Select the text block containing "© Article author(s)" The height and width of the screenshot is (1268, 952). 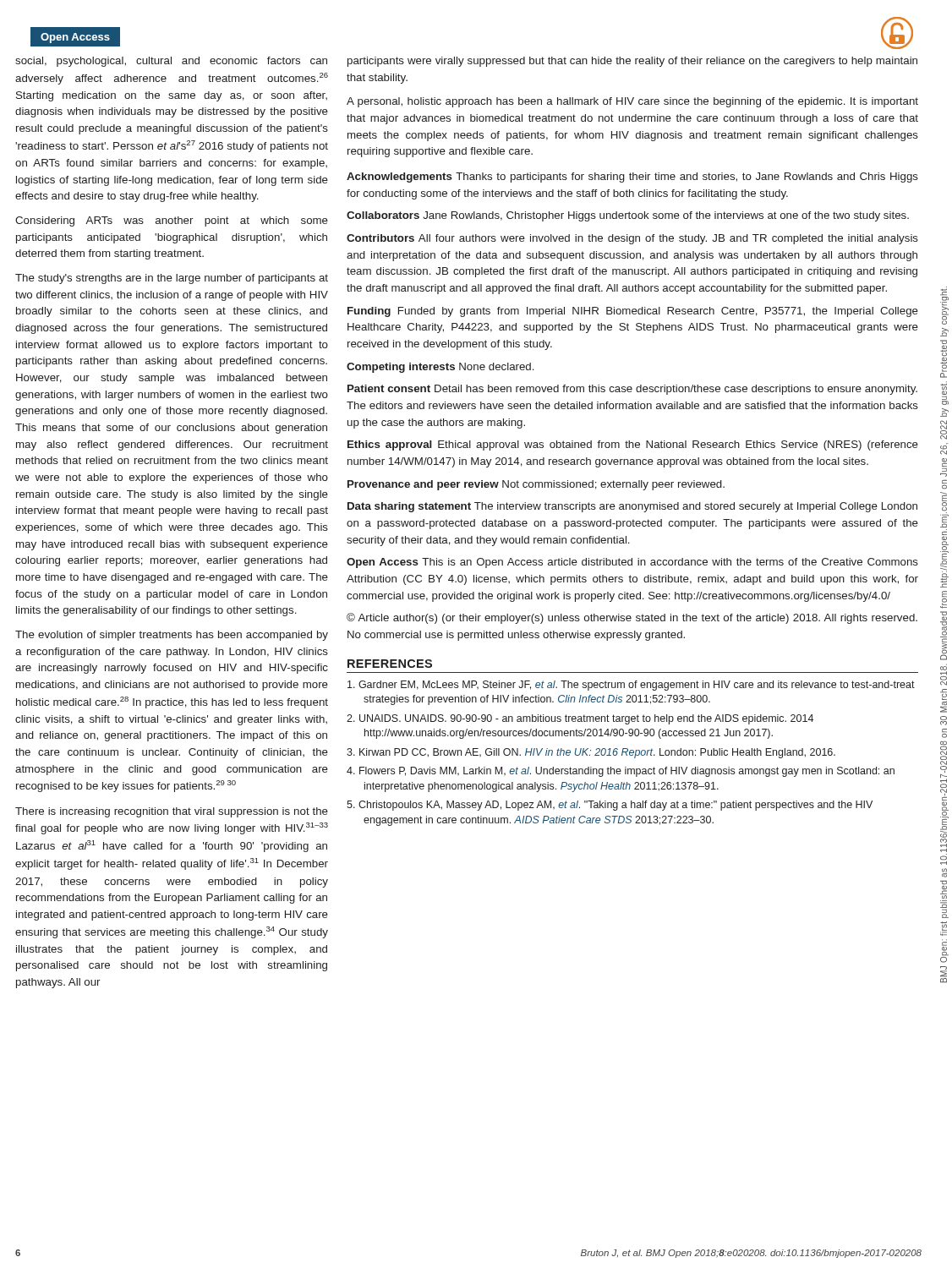tap(632, 627)
